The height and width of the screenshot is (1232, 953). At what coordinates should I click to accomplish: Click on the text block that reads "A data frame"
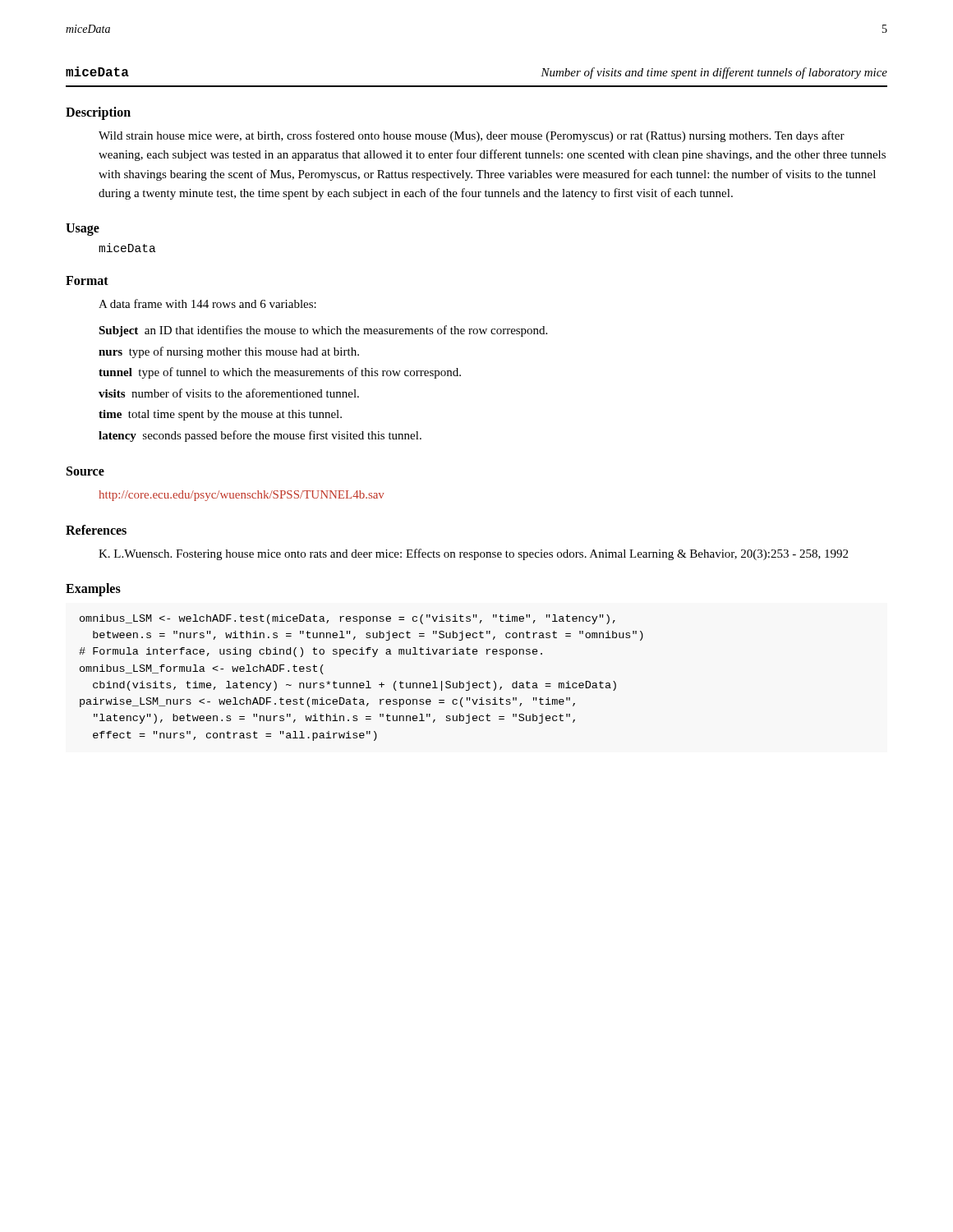pos(208,304)
